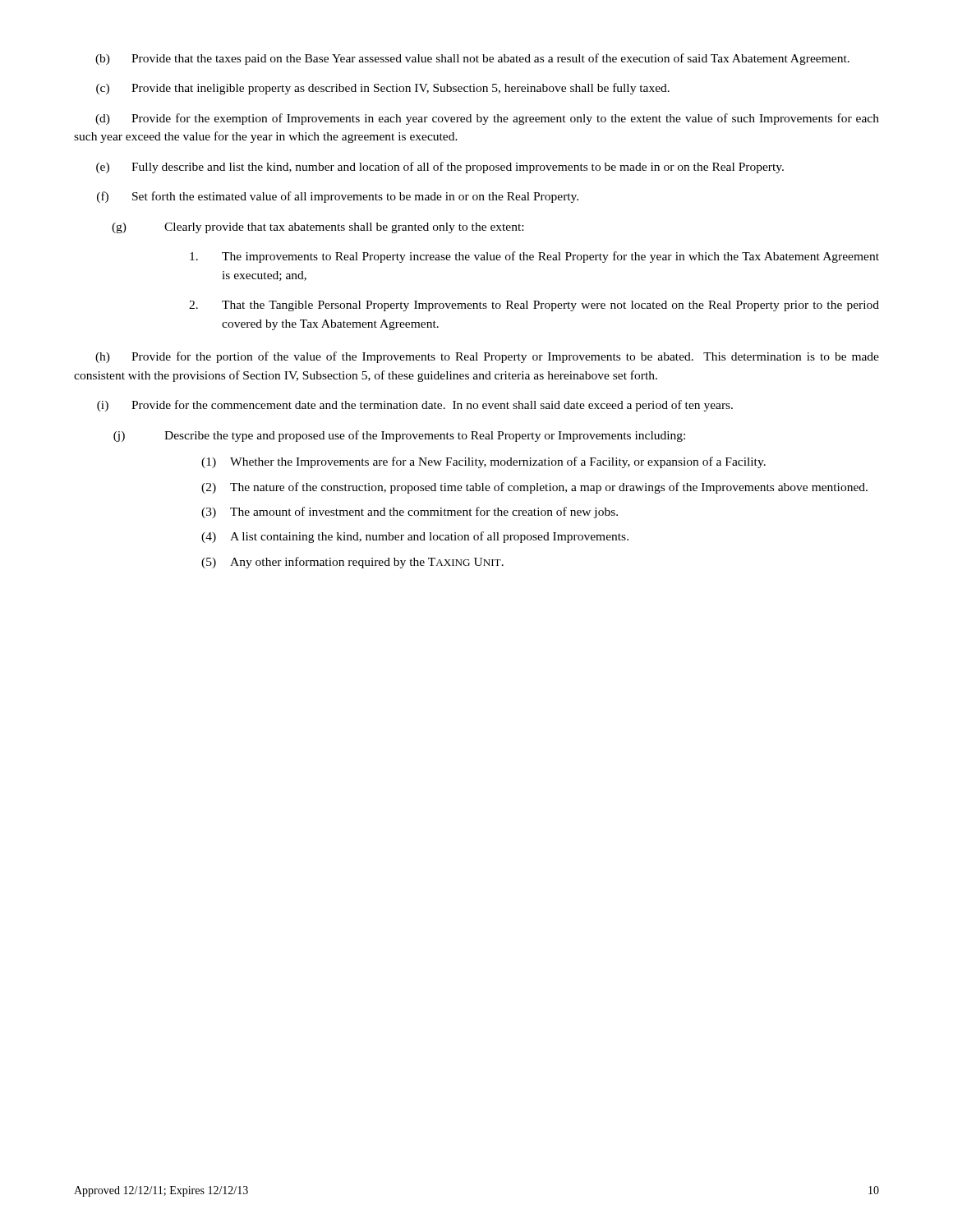Point to the region starting "(1) Whether the Improvements are for"
This screenshot has width=953, height=1232.
540,462
